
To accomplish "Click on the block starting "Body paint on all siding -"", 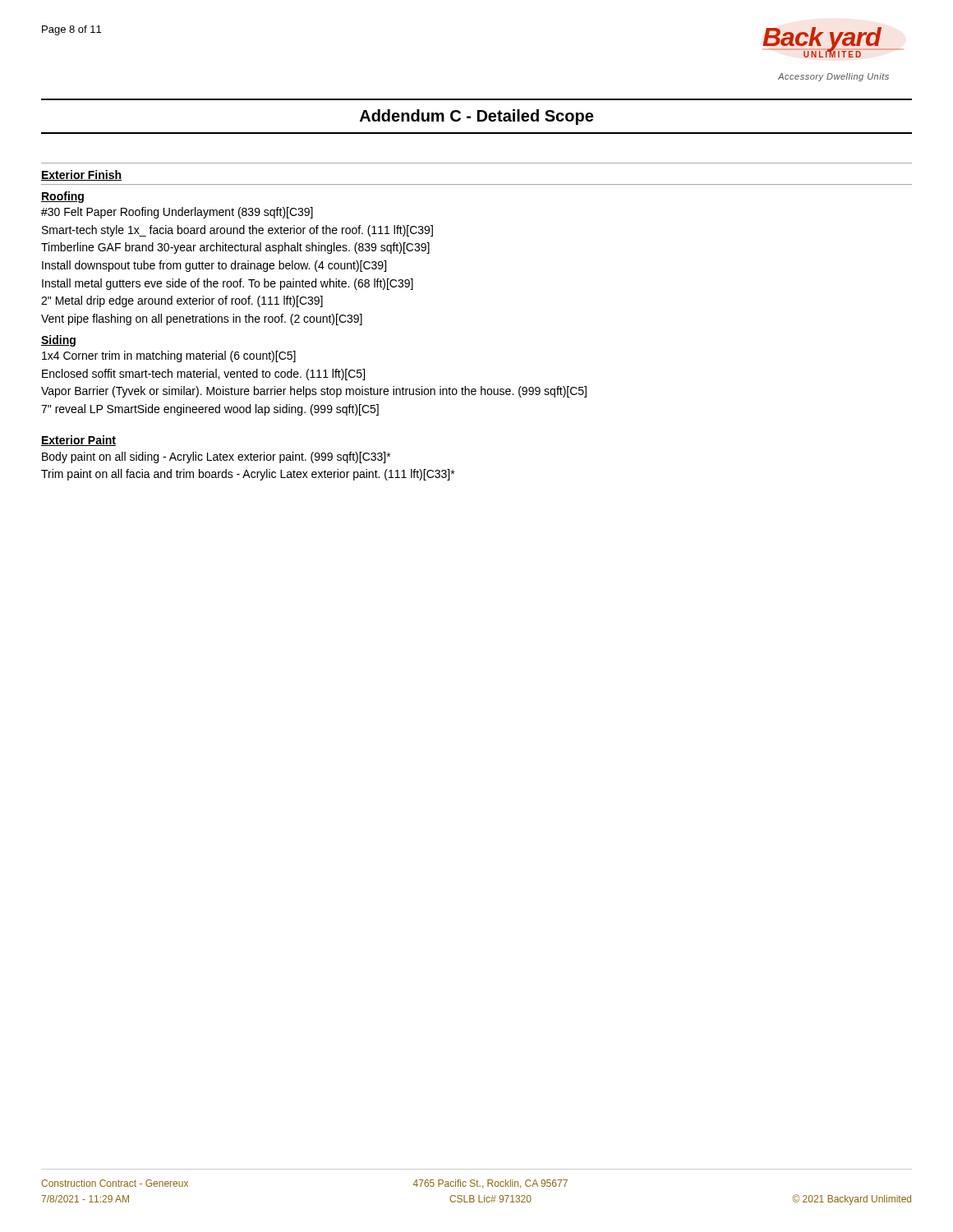I will pos(216,456).
